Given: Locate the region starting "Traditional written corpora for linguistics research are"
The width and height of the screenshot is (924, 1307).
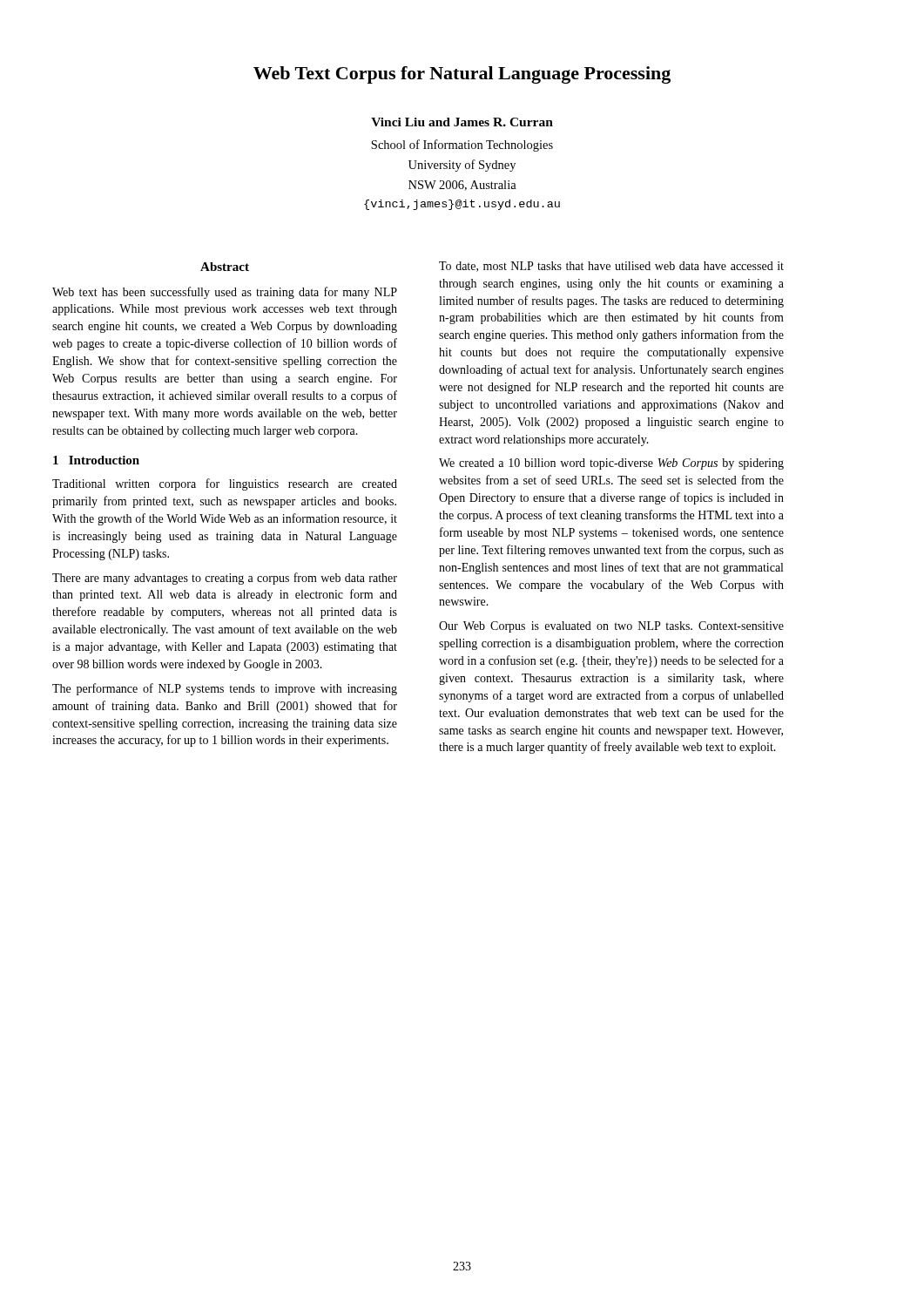Looking at the screenshot, I should tap(225, 519).
